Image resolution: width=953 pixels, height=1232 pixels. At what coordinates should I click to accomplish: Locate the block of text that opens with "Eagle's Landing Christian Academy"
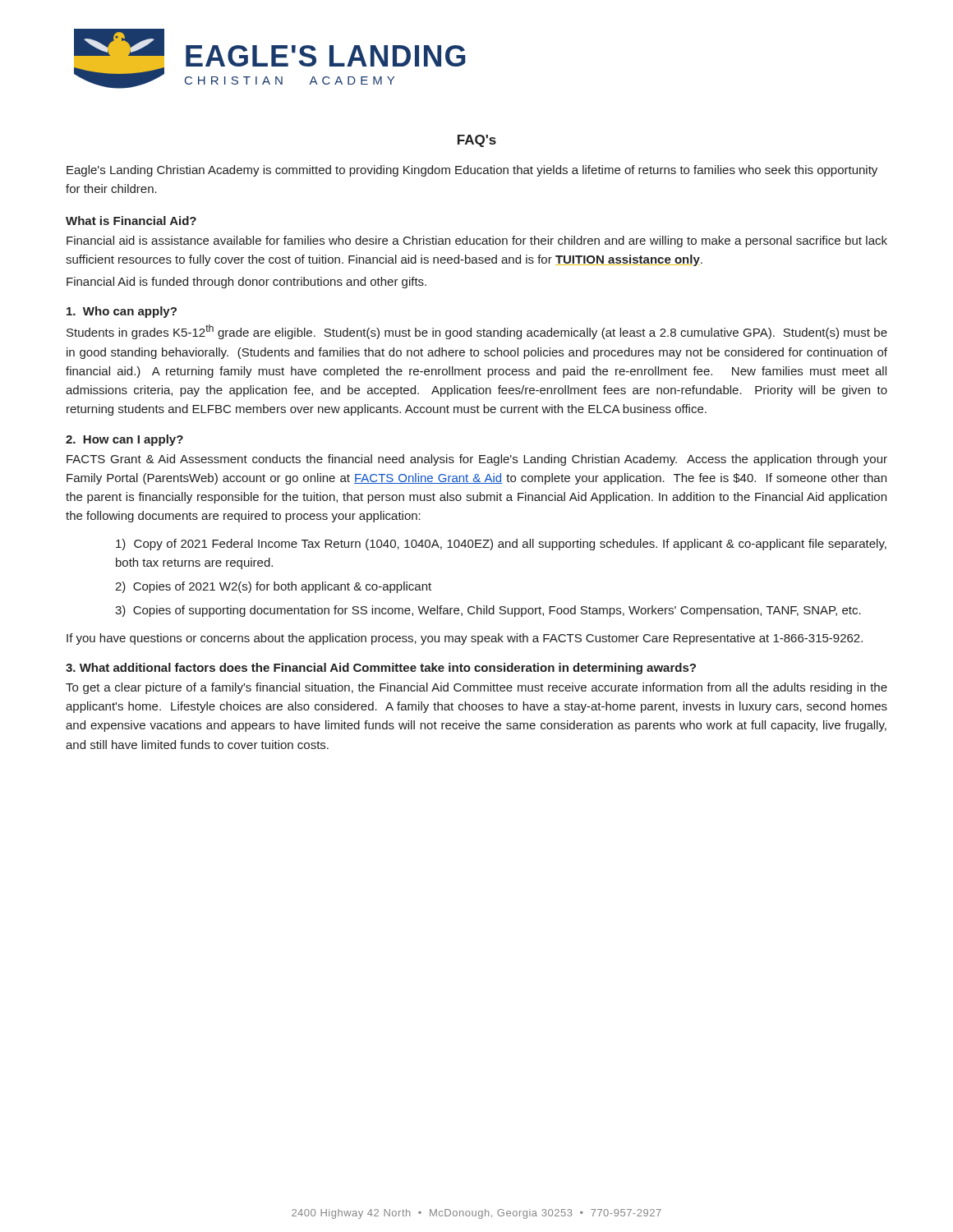point(472,179)
